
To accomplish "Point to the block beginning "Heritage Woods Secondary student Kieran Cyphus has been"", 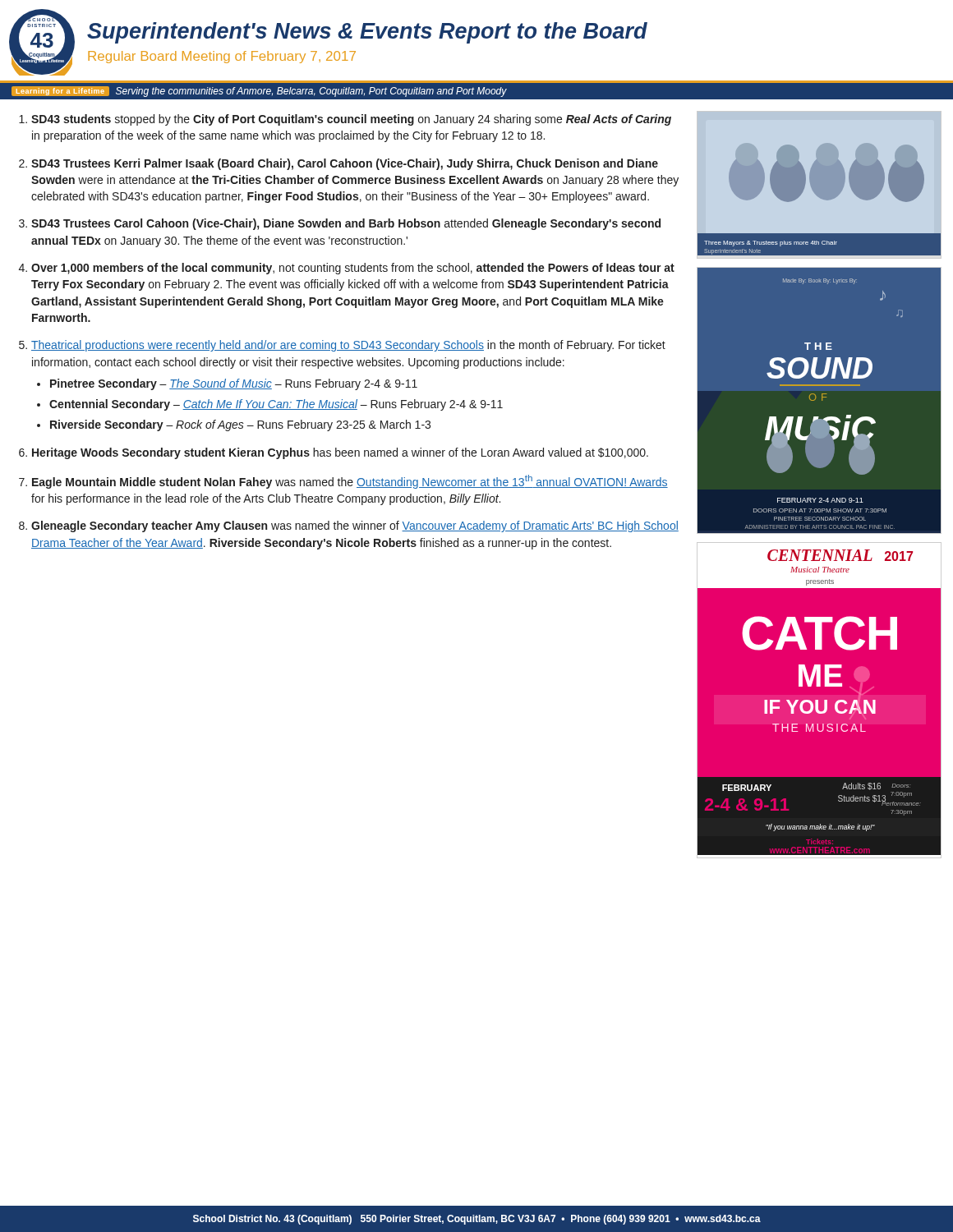I will (340, 452).
